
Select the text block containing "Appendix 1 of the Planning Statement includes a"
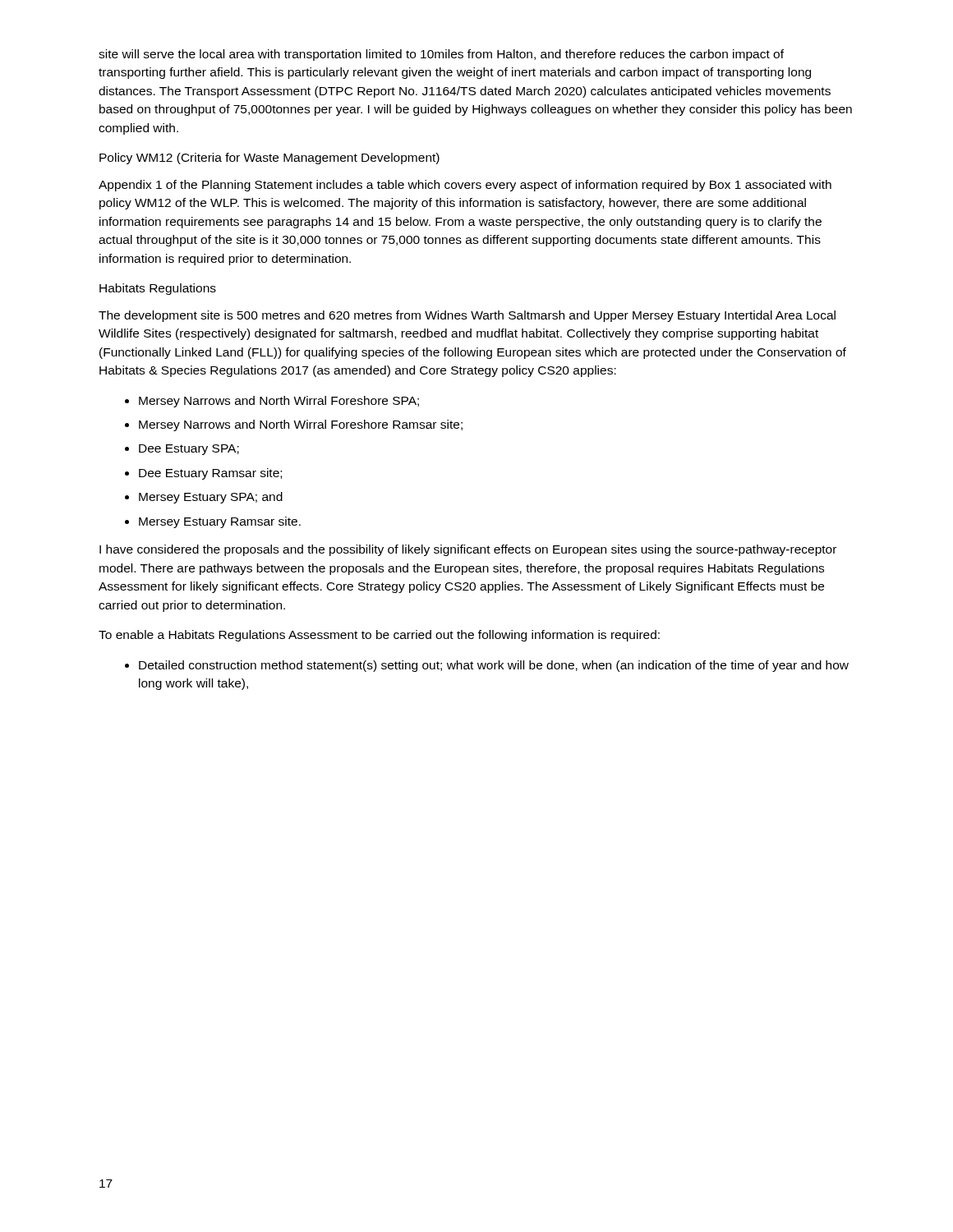point(465,221)
